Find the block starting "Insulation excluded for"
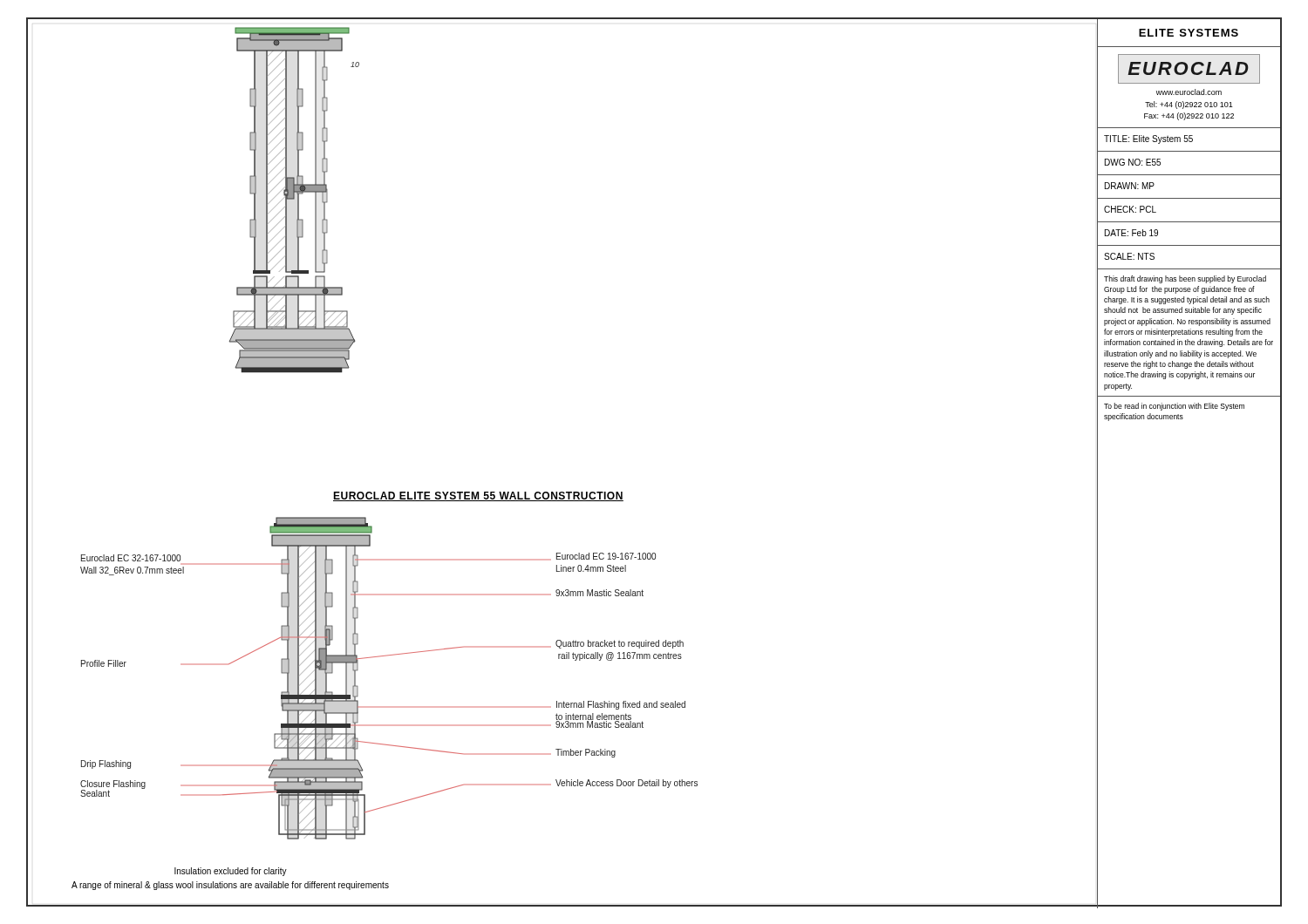Screen dimensions: 924x1308 pos(230,878)
